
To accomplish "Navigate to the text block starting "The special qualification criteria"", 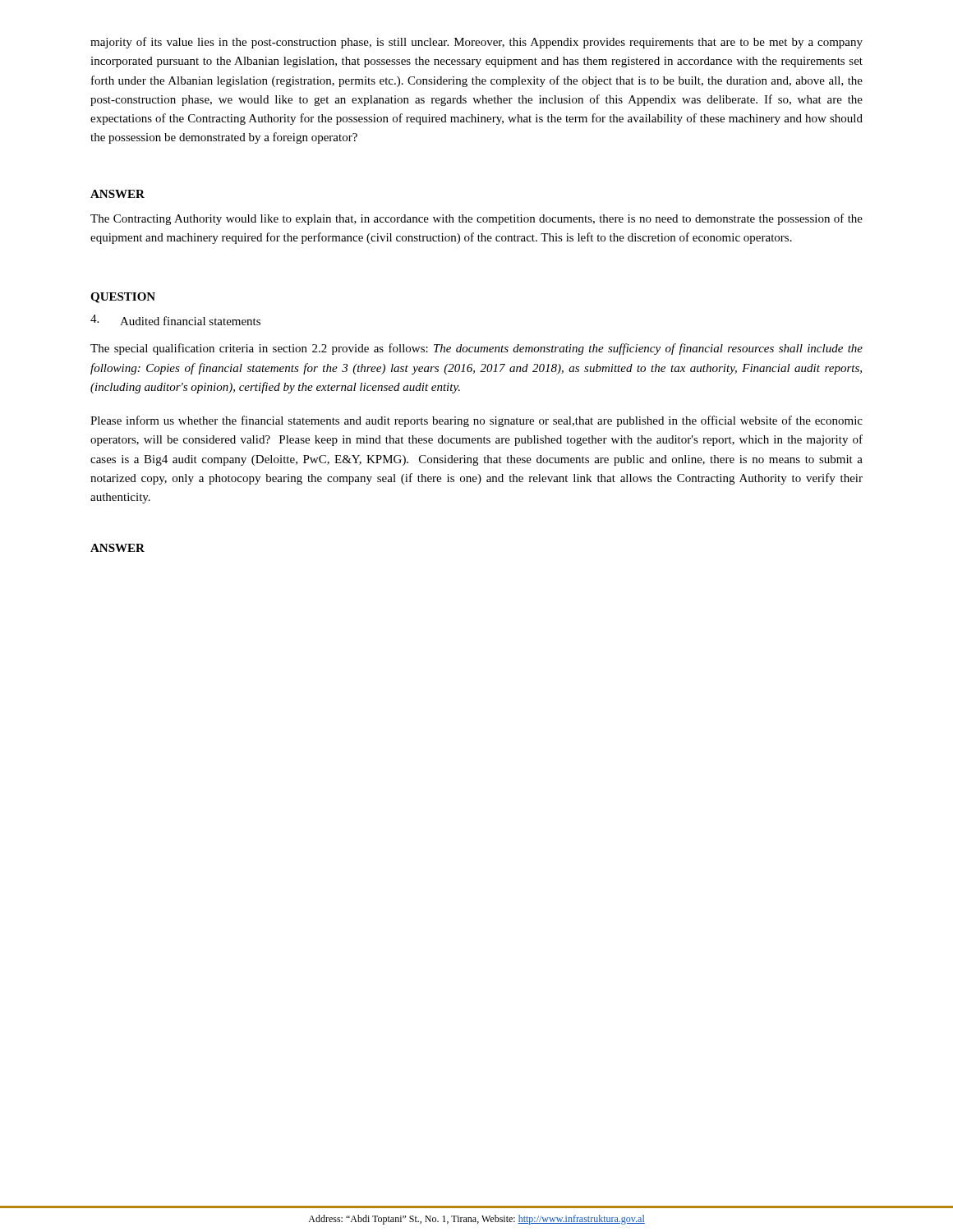I will coord(476,368).
